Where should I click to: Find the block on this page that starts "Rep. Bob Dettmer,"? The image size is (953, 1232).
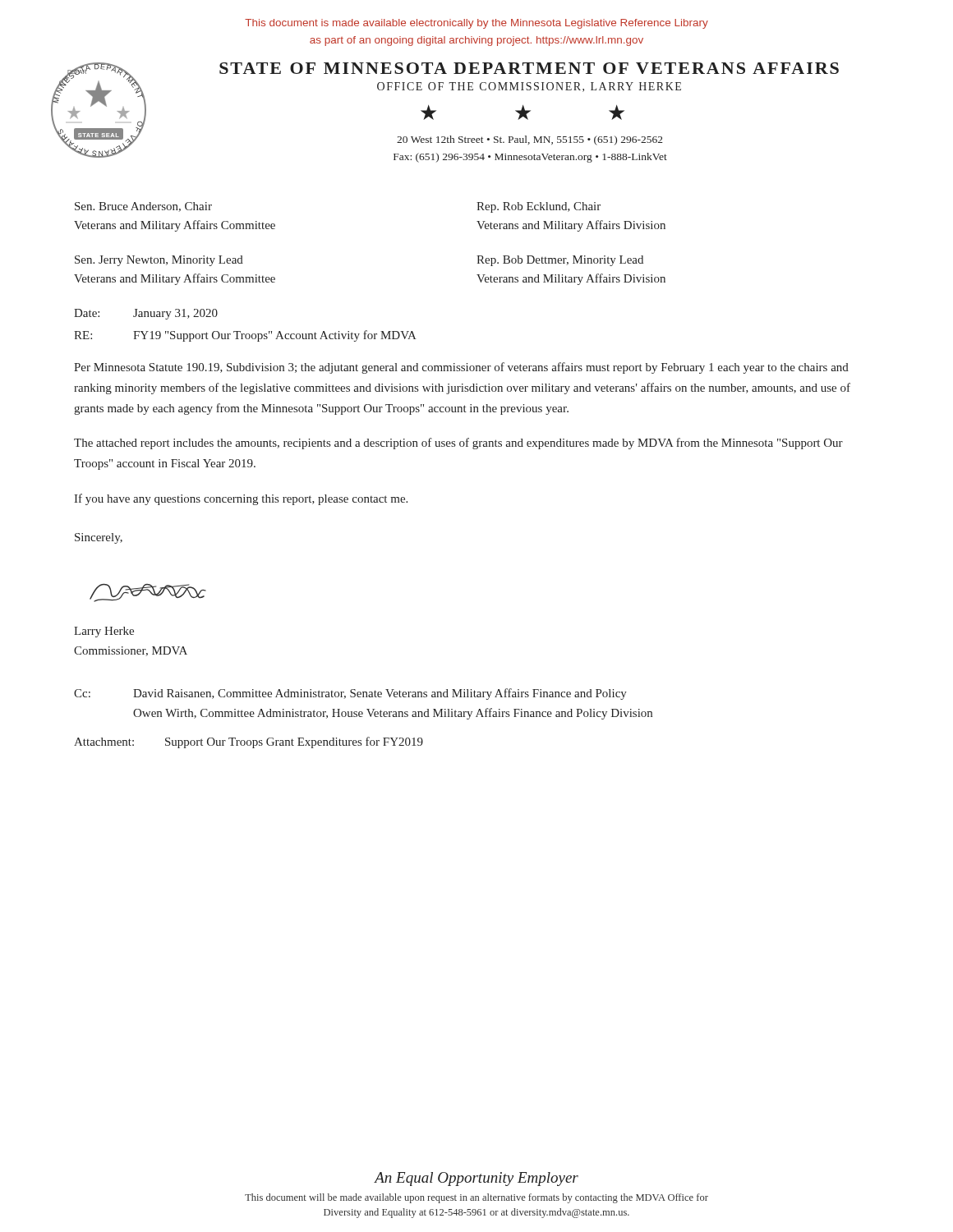571,269
